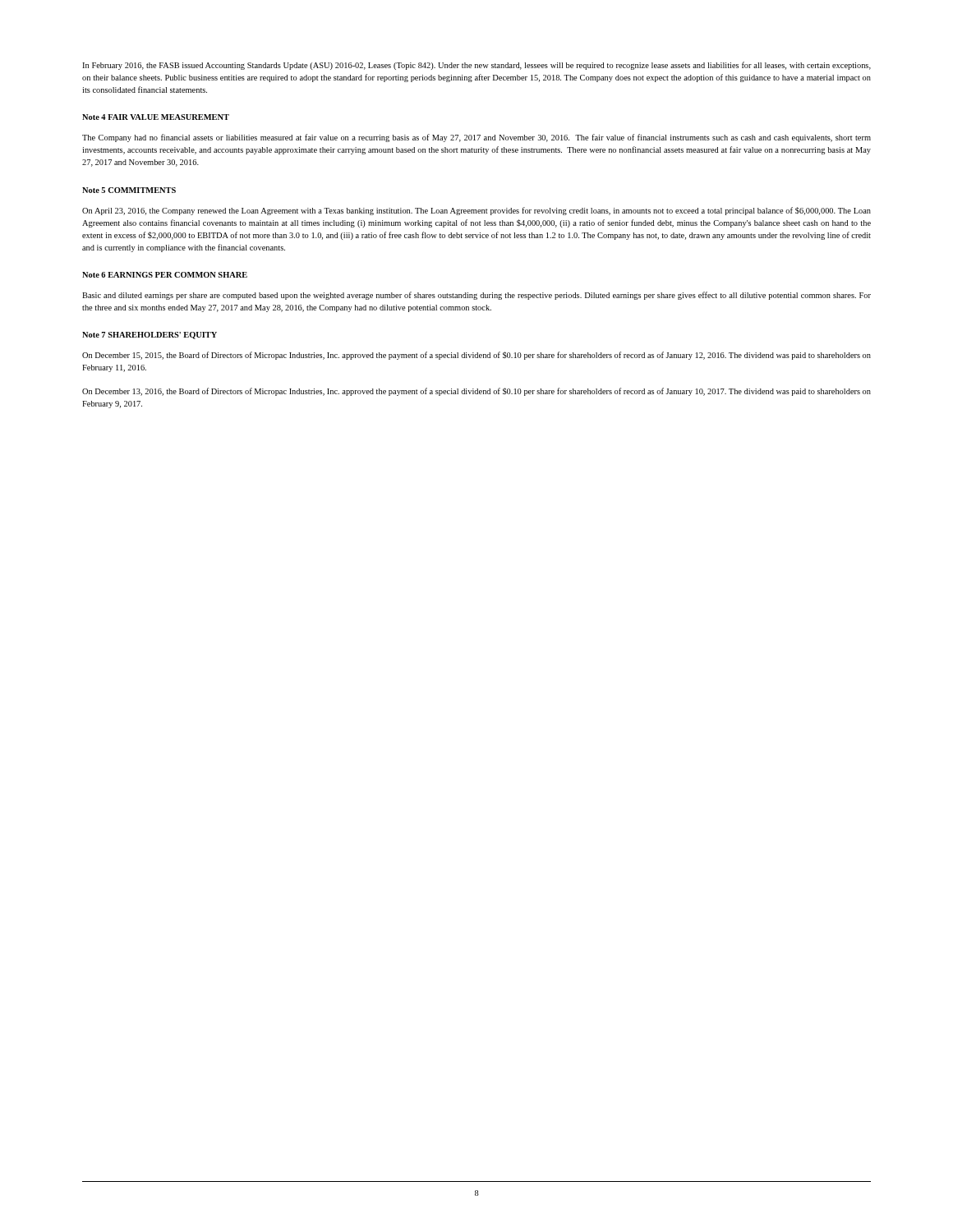Find the section header with the text "Note 7 SHAREHOLDERS' EQUITY"

tap(150, 335)
